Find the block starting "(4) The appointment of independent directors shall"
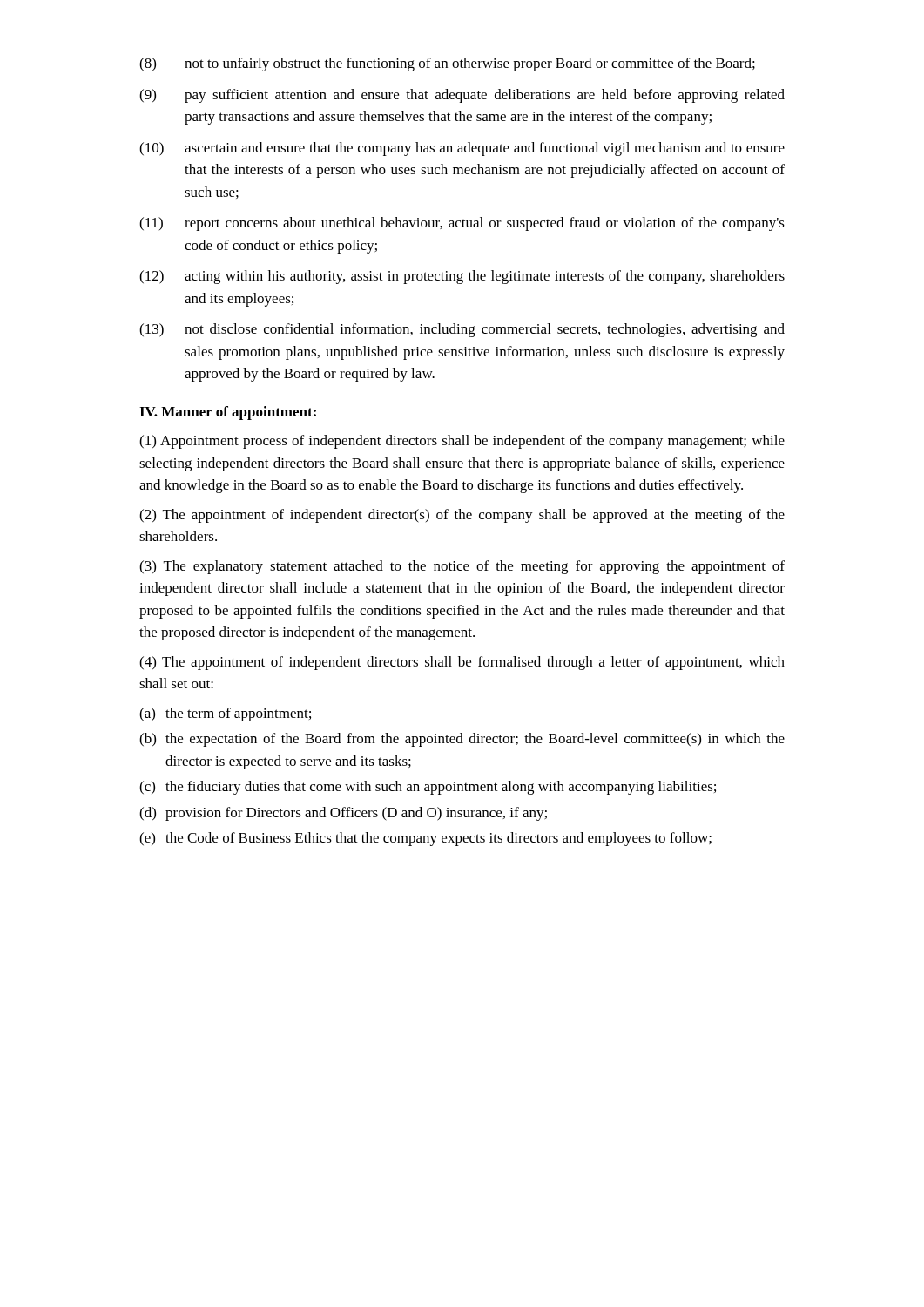 (x=462, y=672)
